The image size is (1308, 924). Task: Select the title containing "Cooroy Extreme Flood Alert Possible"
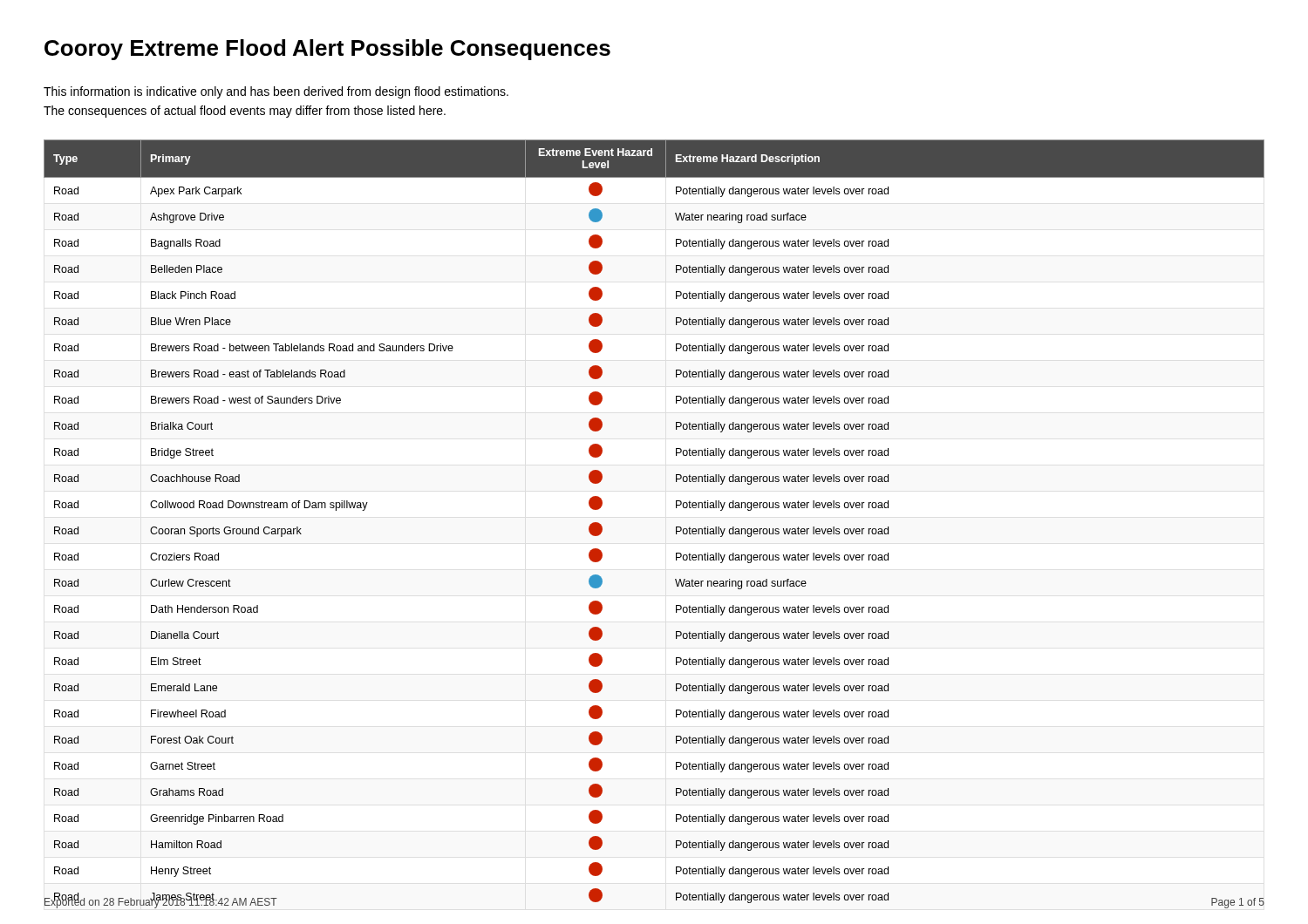(x=327, y=48)
